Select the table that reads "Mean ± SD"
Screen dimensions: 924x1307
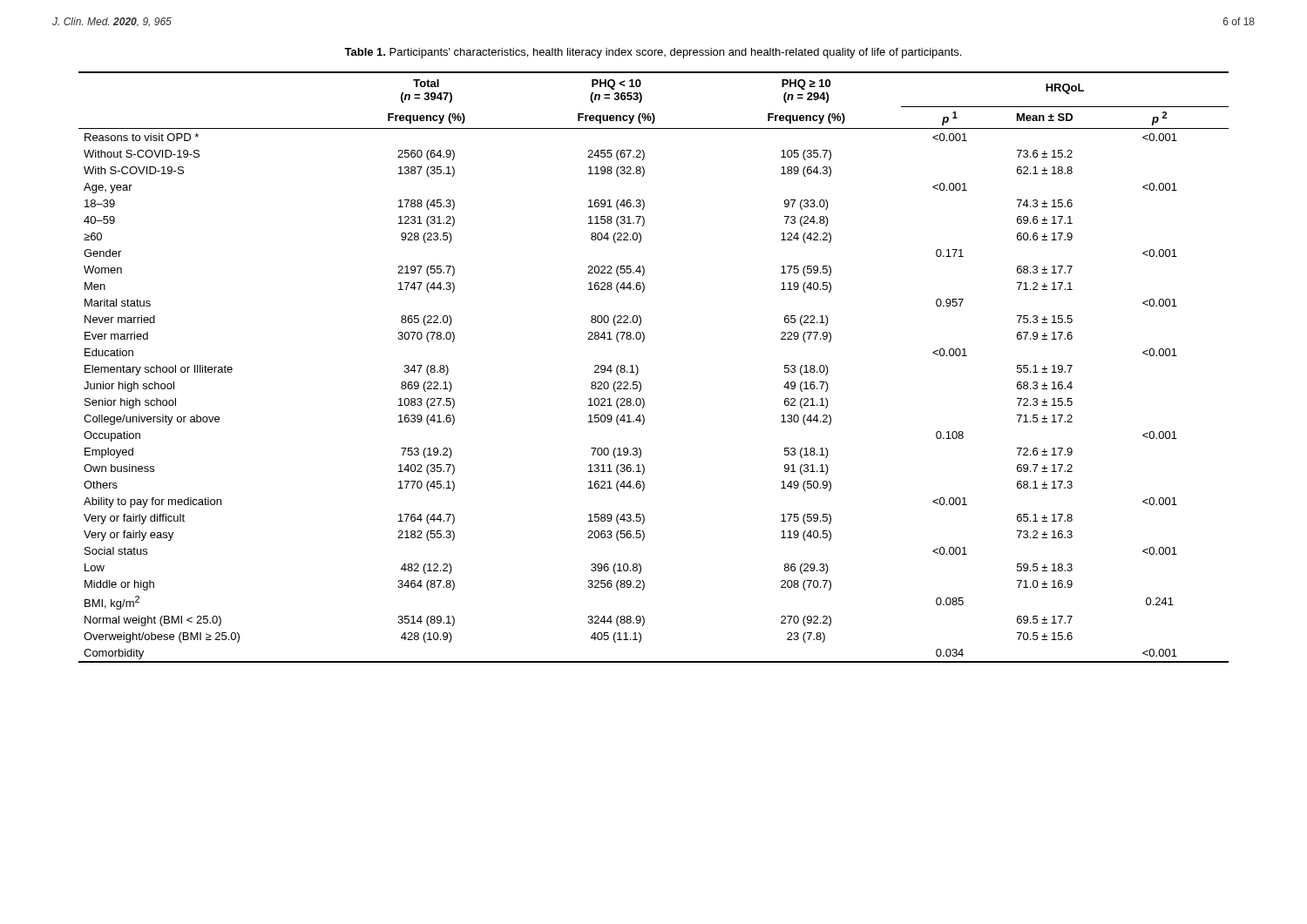coord(654,367)
